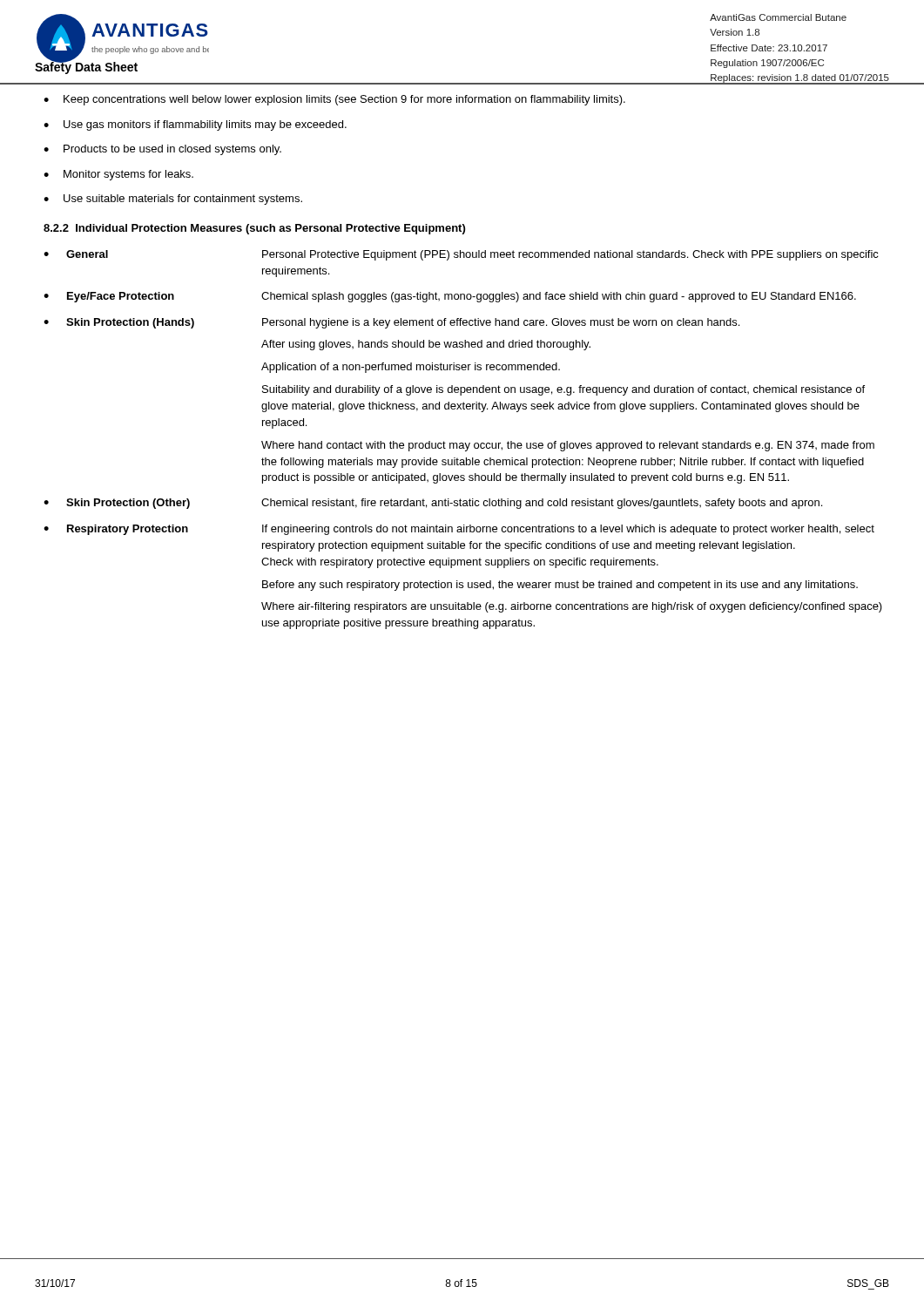
Task: Point to the block beginning "• Eye/Face Protection Chemical"
Action: [x=464, y=297]
